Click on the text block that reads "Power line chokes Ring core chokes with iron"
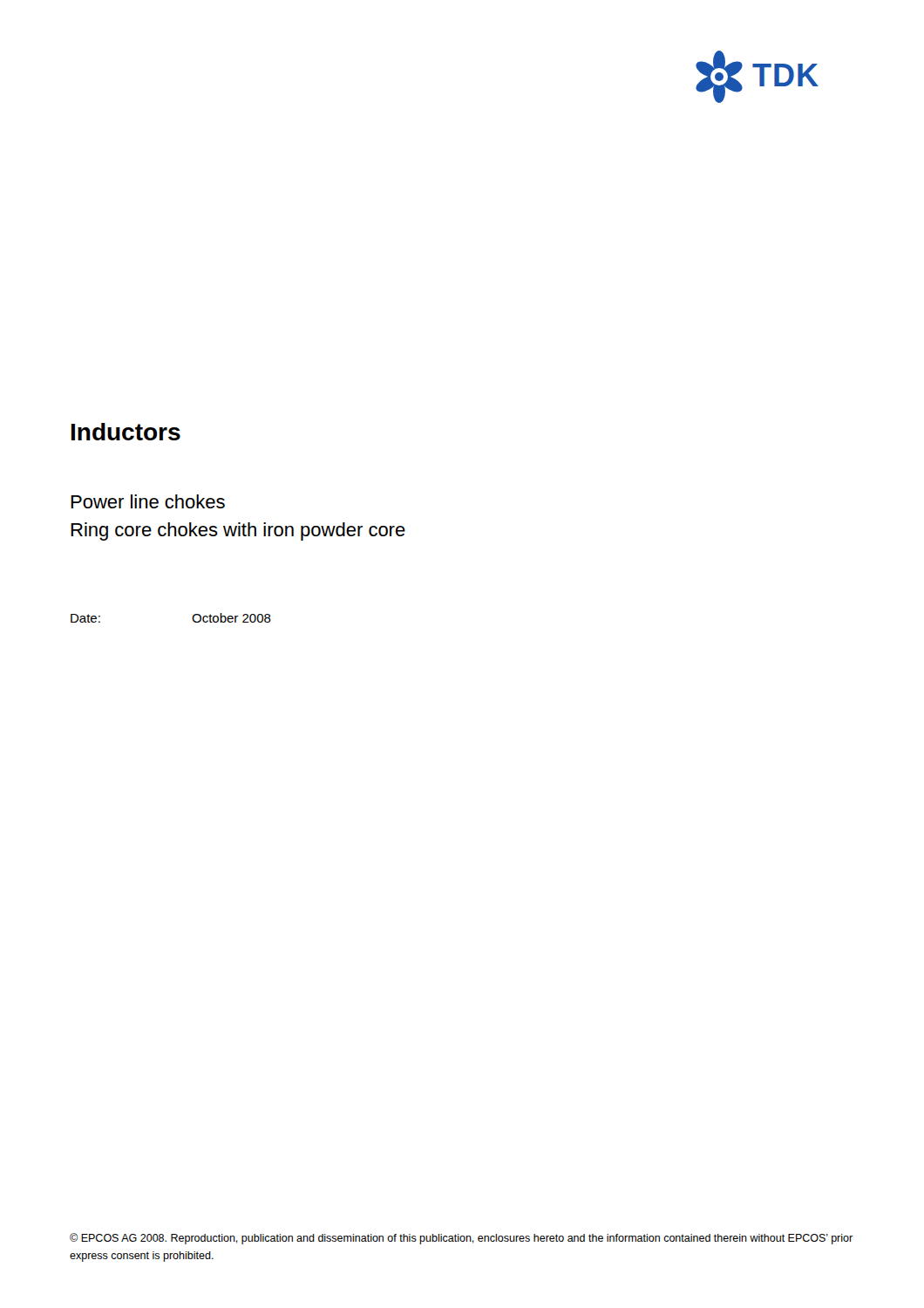The width and height of the screenshot is (924, 1308). point(238,516)
